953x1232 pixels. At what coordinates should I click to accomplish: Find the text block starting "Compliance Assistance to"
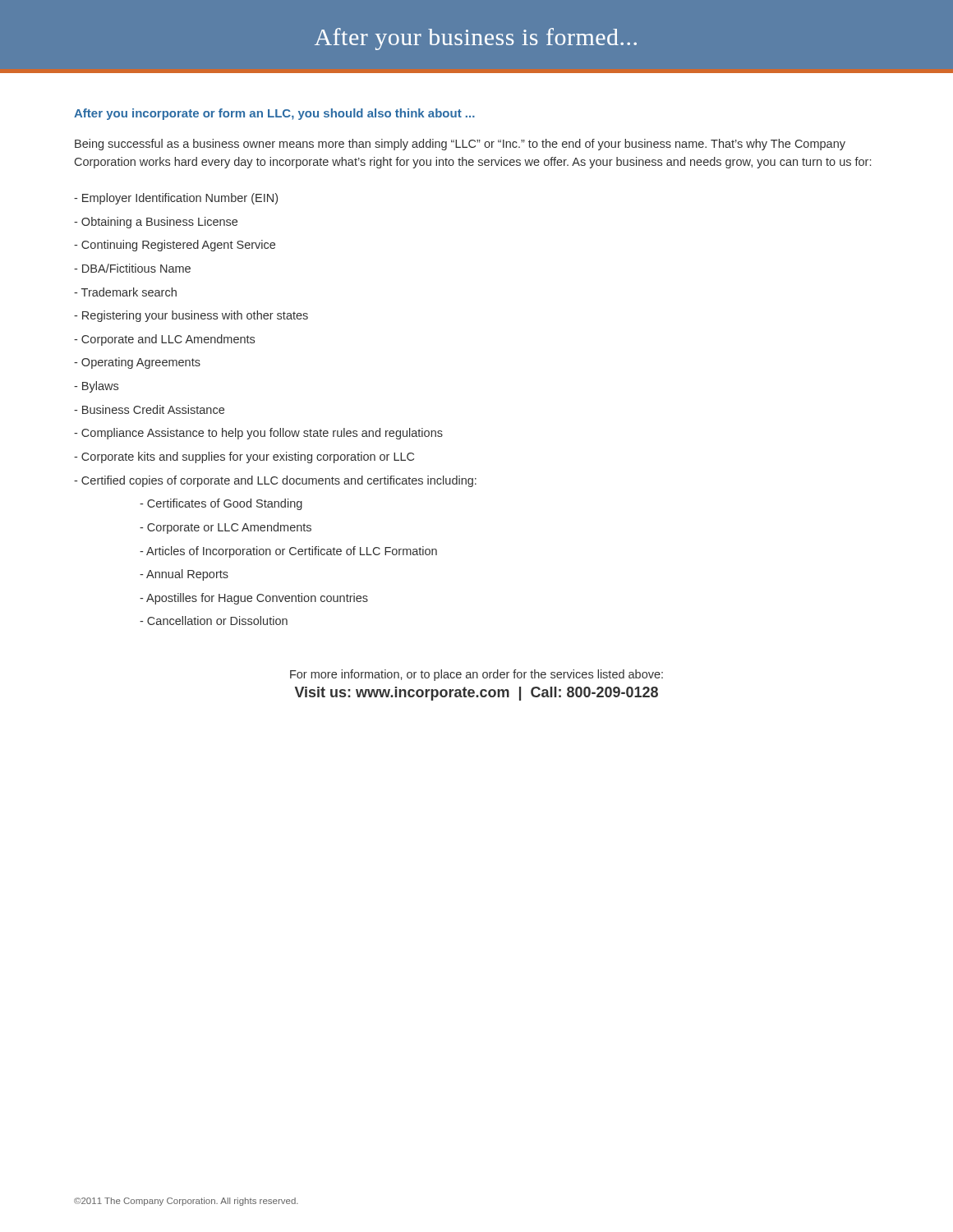[x=258, y=434]
